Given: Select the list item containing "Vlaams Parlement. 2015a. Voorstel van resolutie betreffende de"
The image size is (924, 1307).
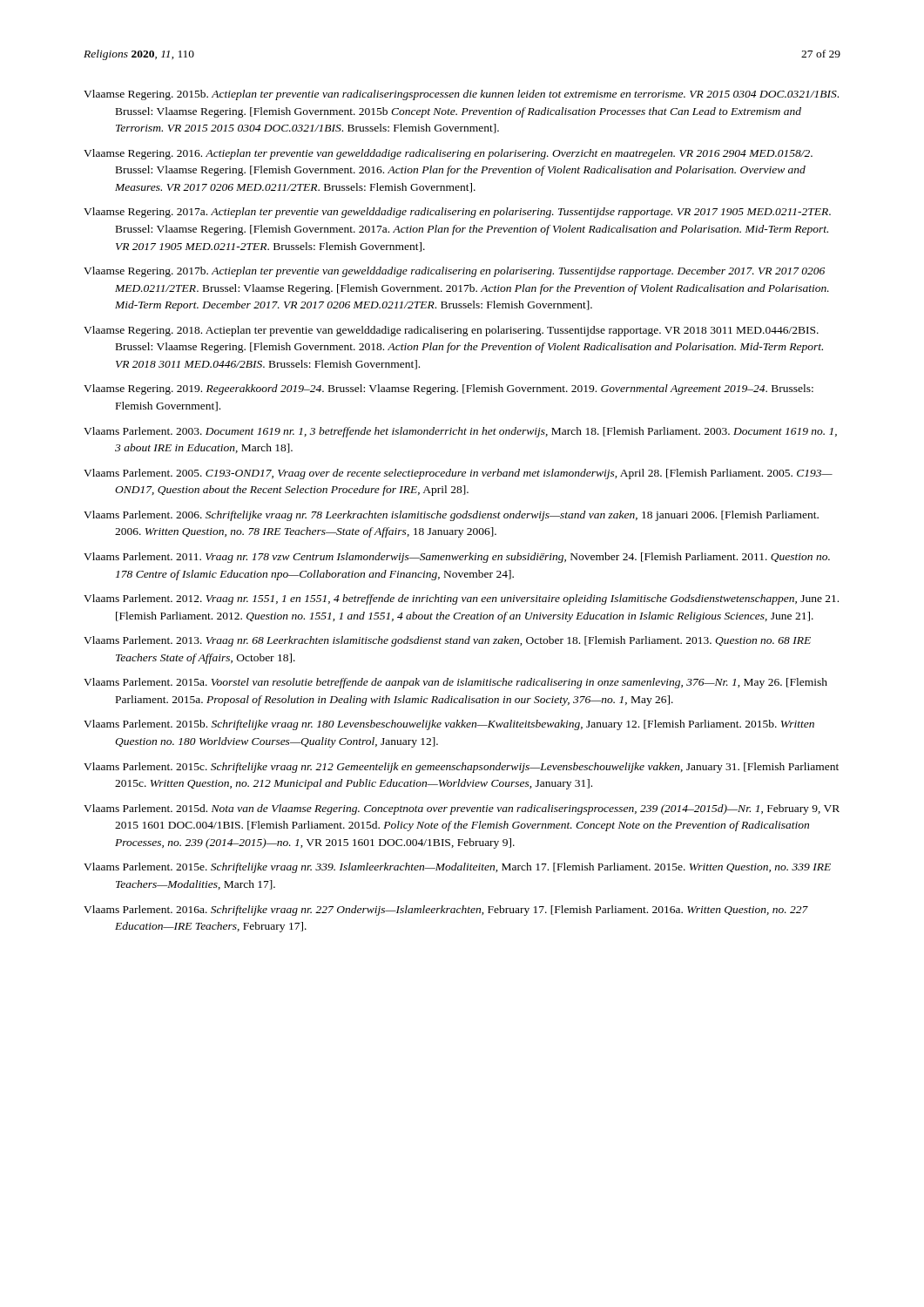Looking at the screenshot, I should tap(455, 691).
